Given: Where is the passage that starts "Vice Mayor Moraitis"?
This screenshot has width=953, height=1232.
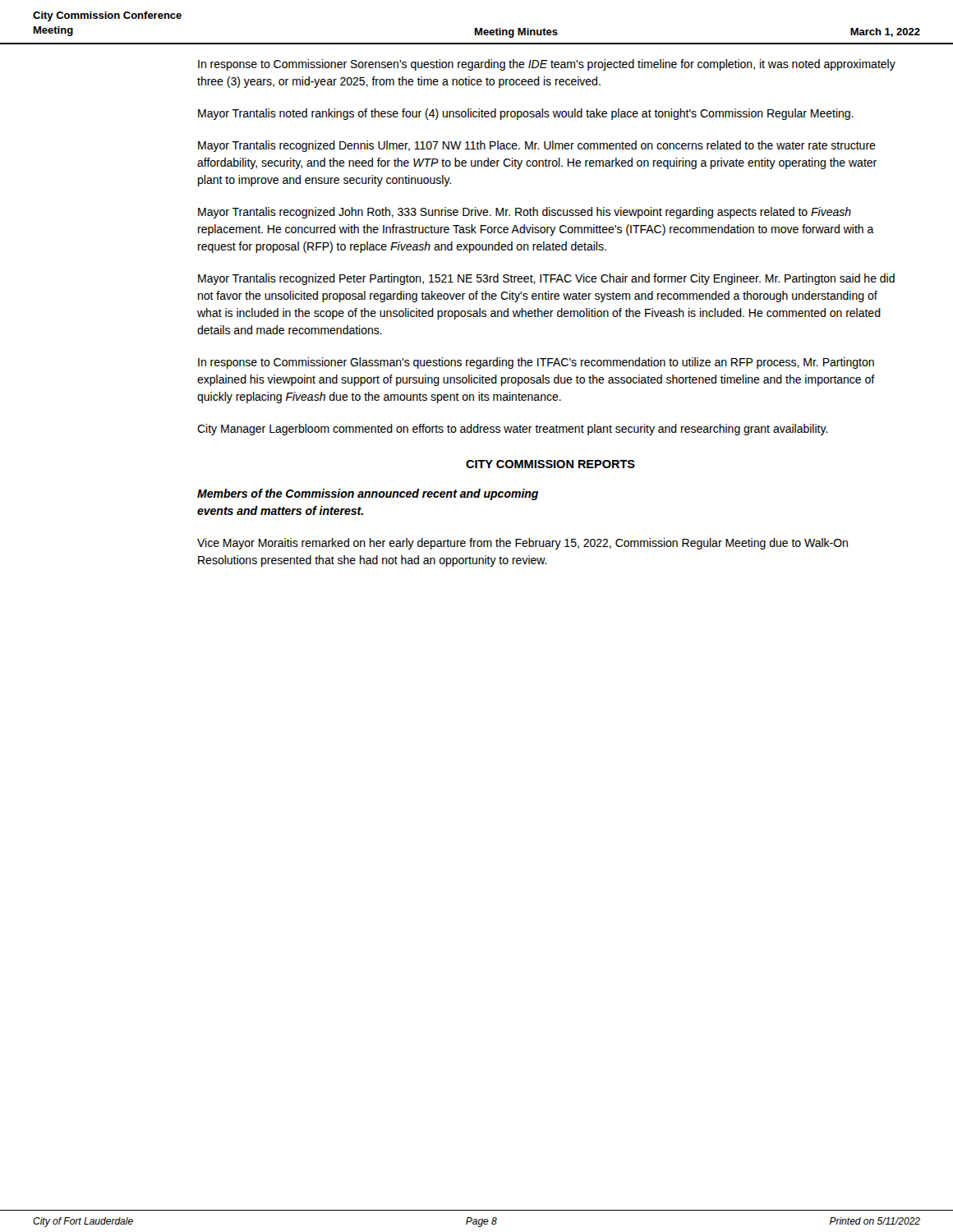Looking at the screenshot, I should coord(523,552).
